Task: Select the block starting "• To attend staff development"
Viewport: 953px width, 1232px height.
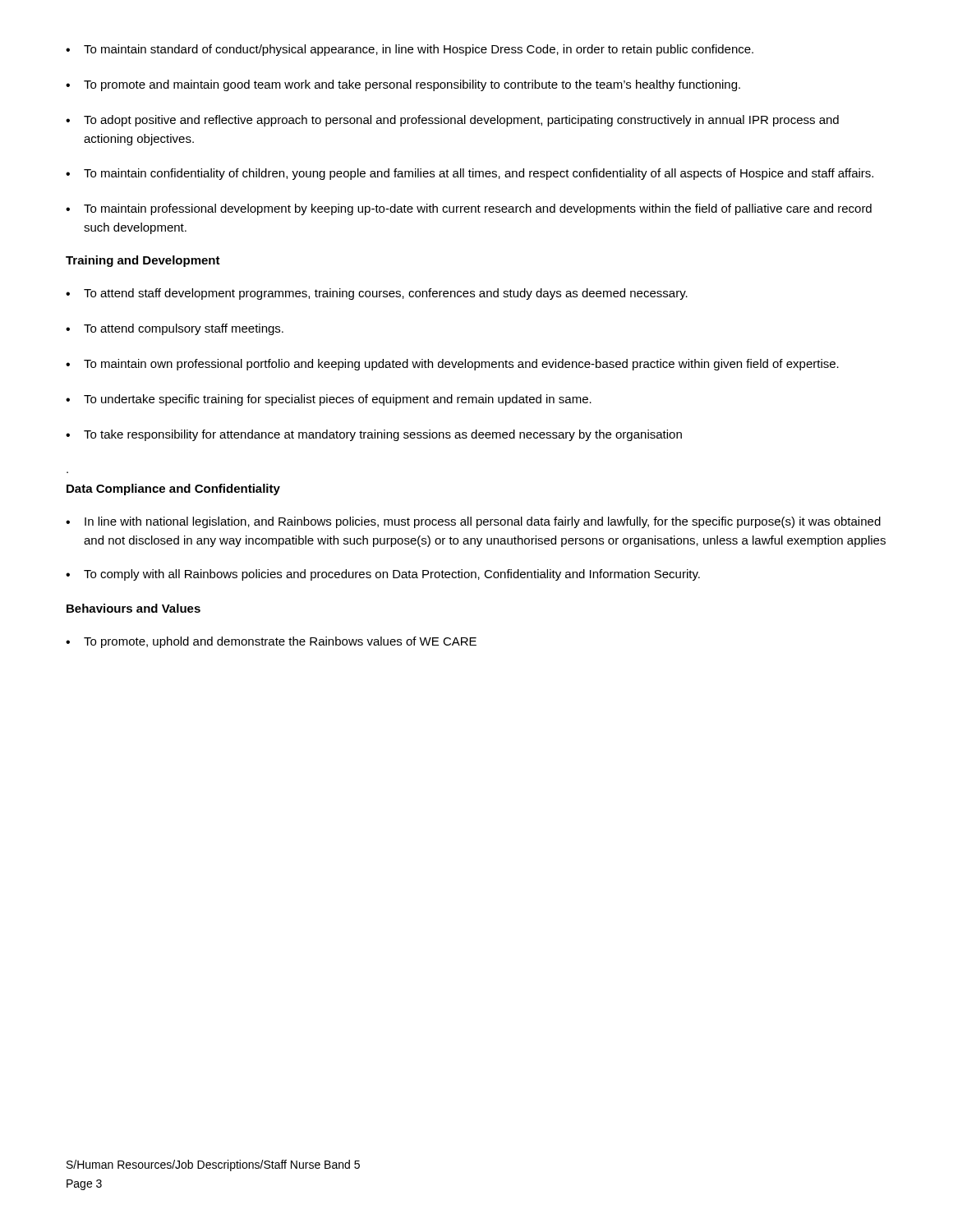Action: [476, 293]
